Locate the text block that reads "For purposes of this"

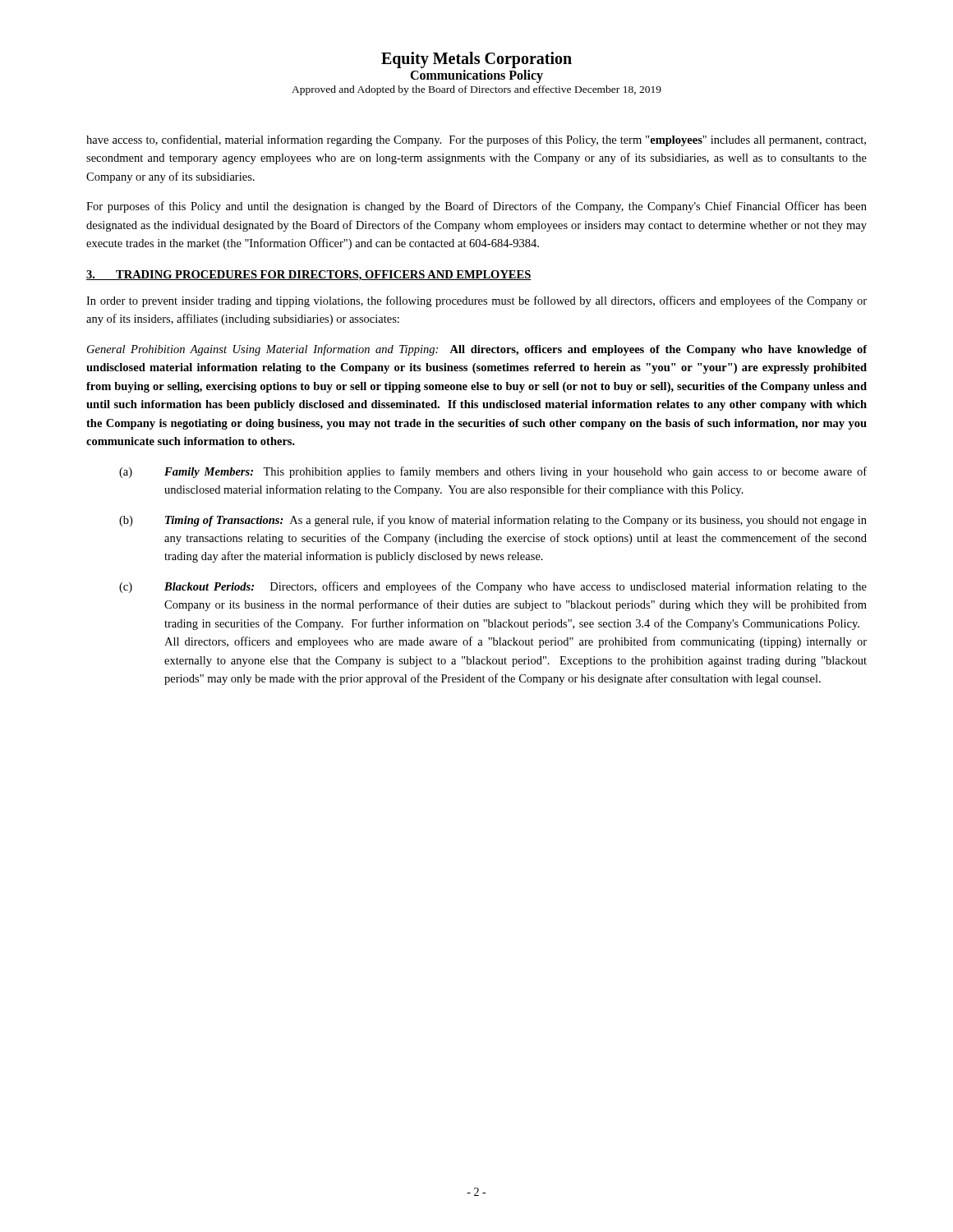point(476,225)
